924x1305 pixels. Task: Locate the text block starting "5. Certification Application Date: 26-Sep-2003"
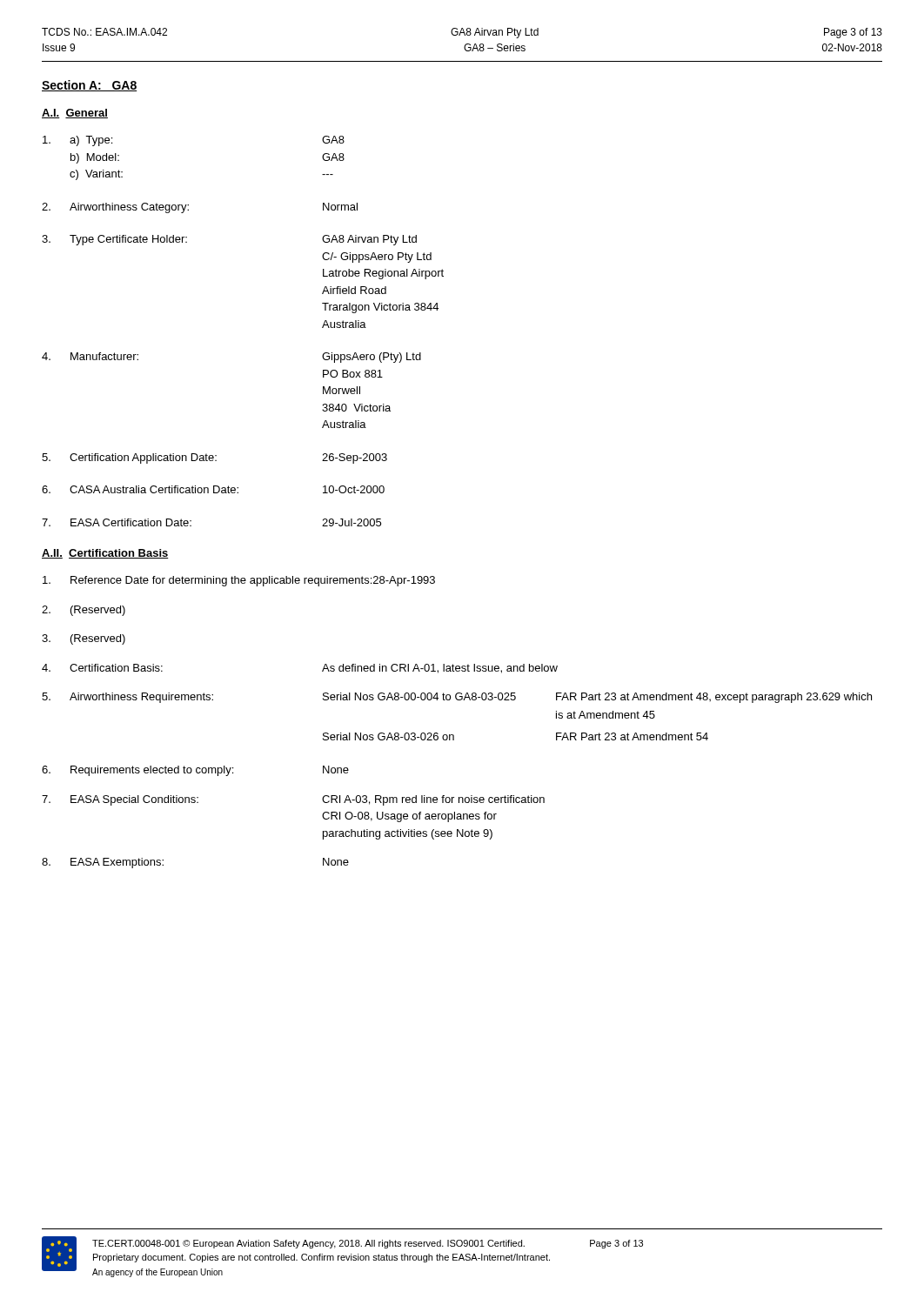point(214,458)
